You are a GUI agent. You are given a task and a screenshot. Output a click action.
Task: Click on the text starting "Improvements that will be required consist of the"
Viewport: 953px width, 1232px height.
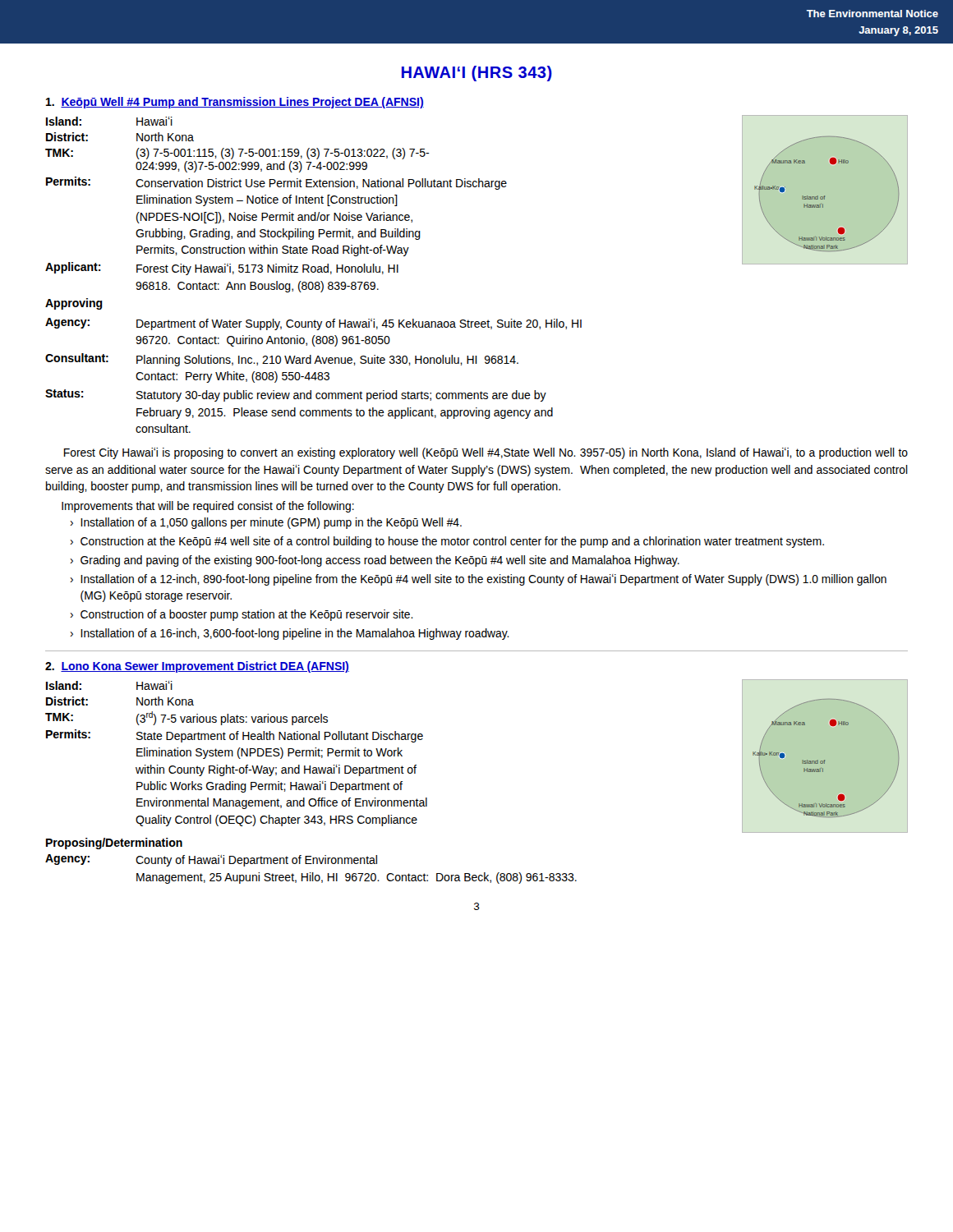point(200,507)
